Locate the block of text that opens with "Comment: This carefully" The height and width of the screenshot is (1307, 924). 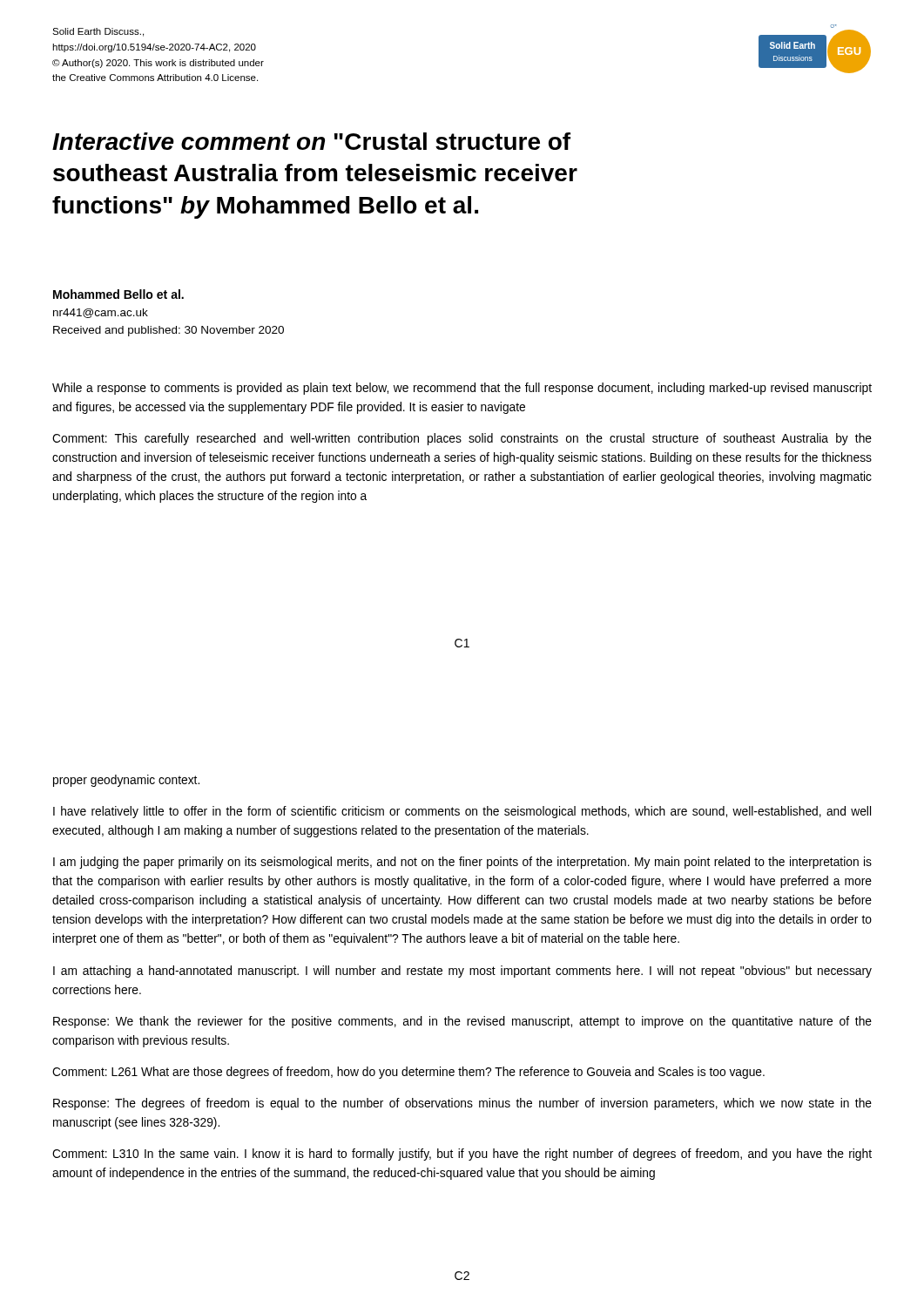(462, 468)
